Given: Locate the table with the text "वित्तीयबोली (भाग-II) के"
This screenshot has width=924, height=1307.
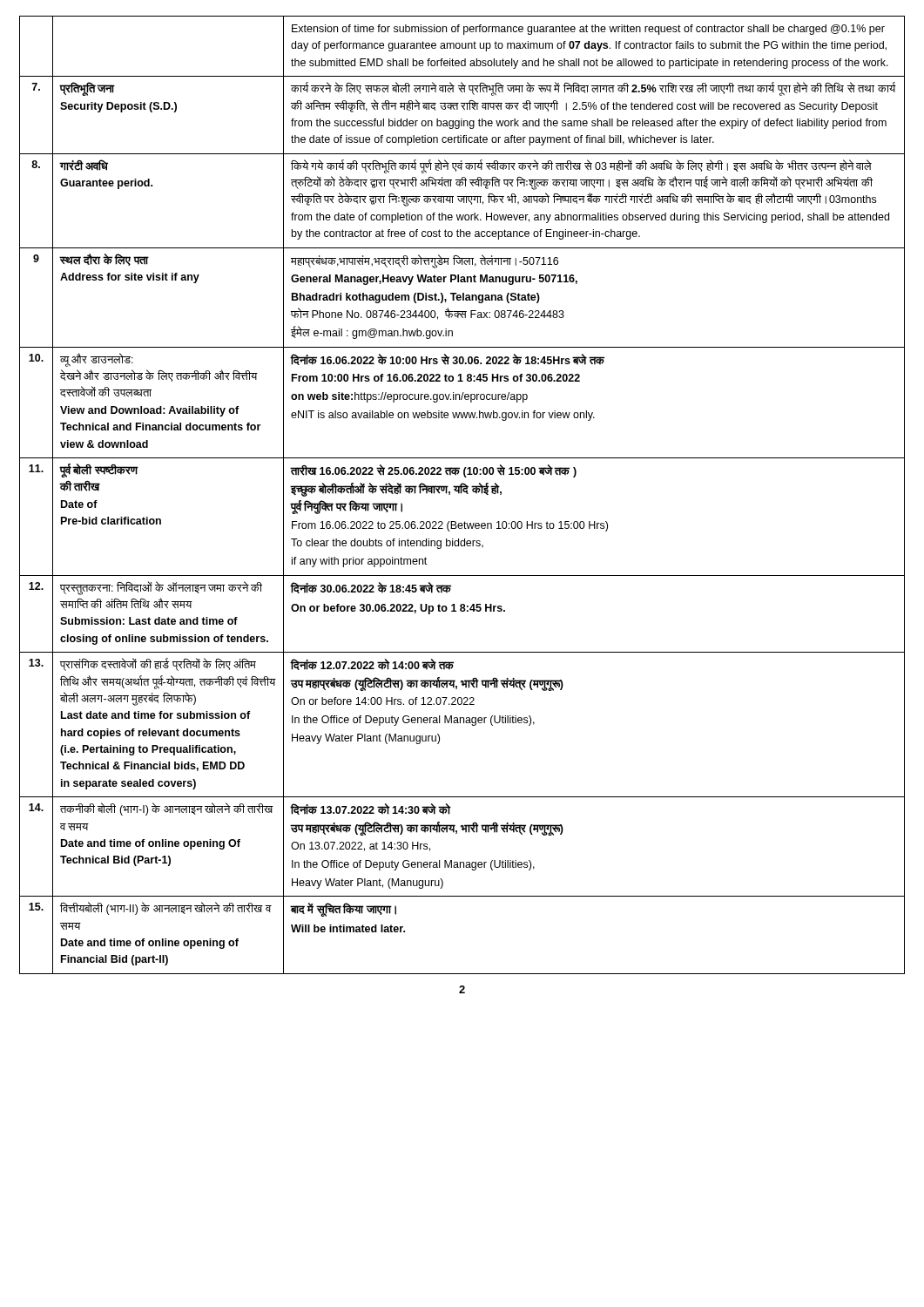Looking at the screenshot, I should (462, 495).
